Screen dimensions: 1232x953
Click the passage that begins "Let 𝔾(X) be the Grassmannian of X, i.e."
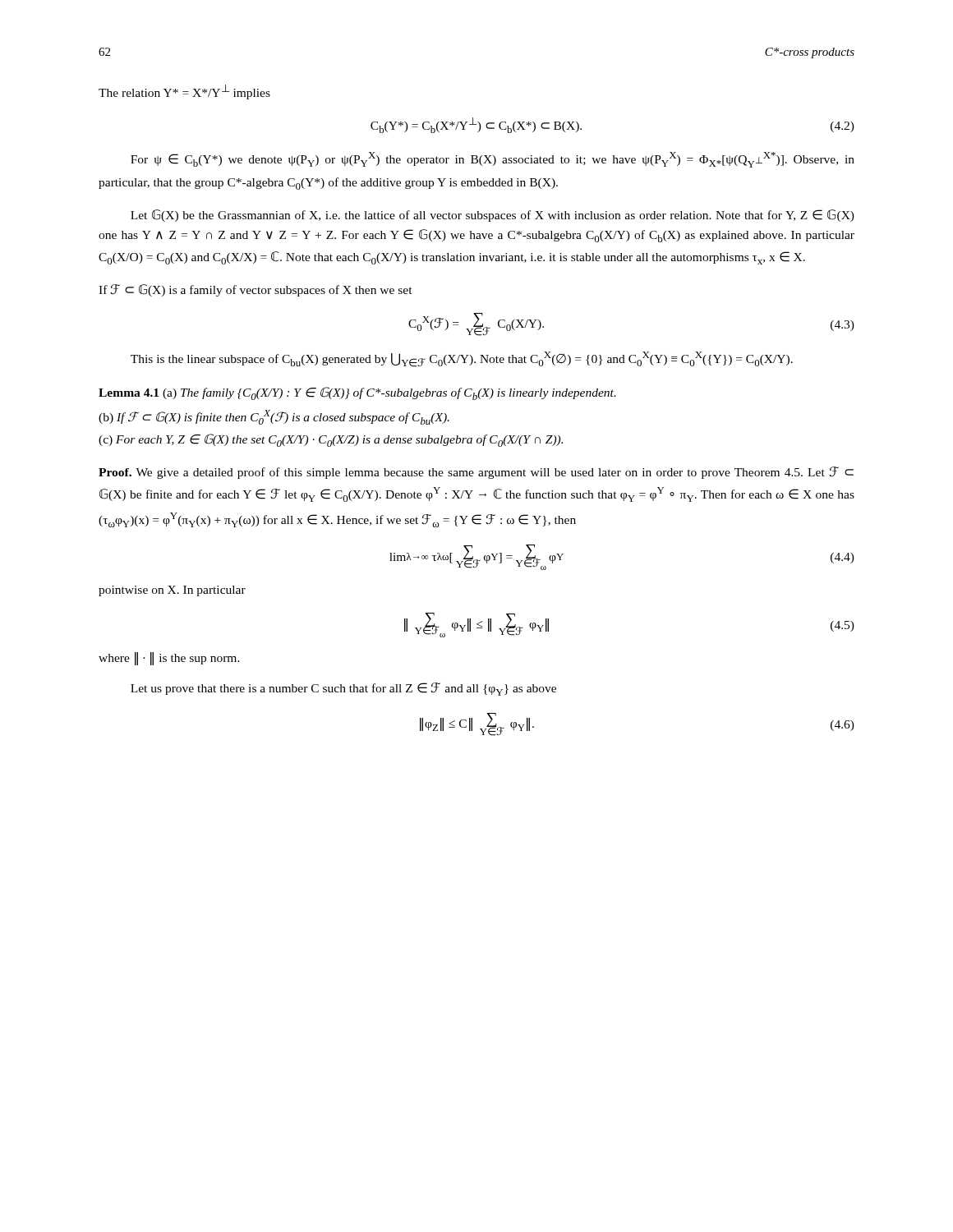476,237
